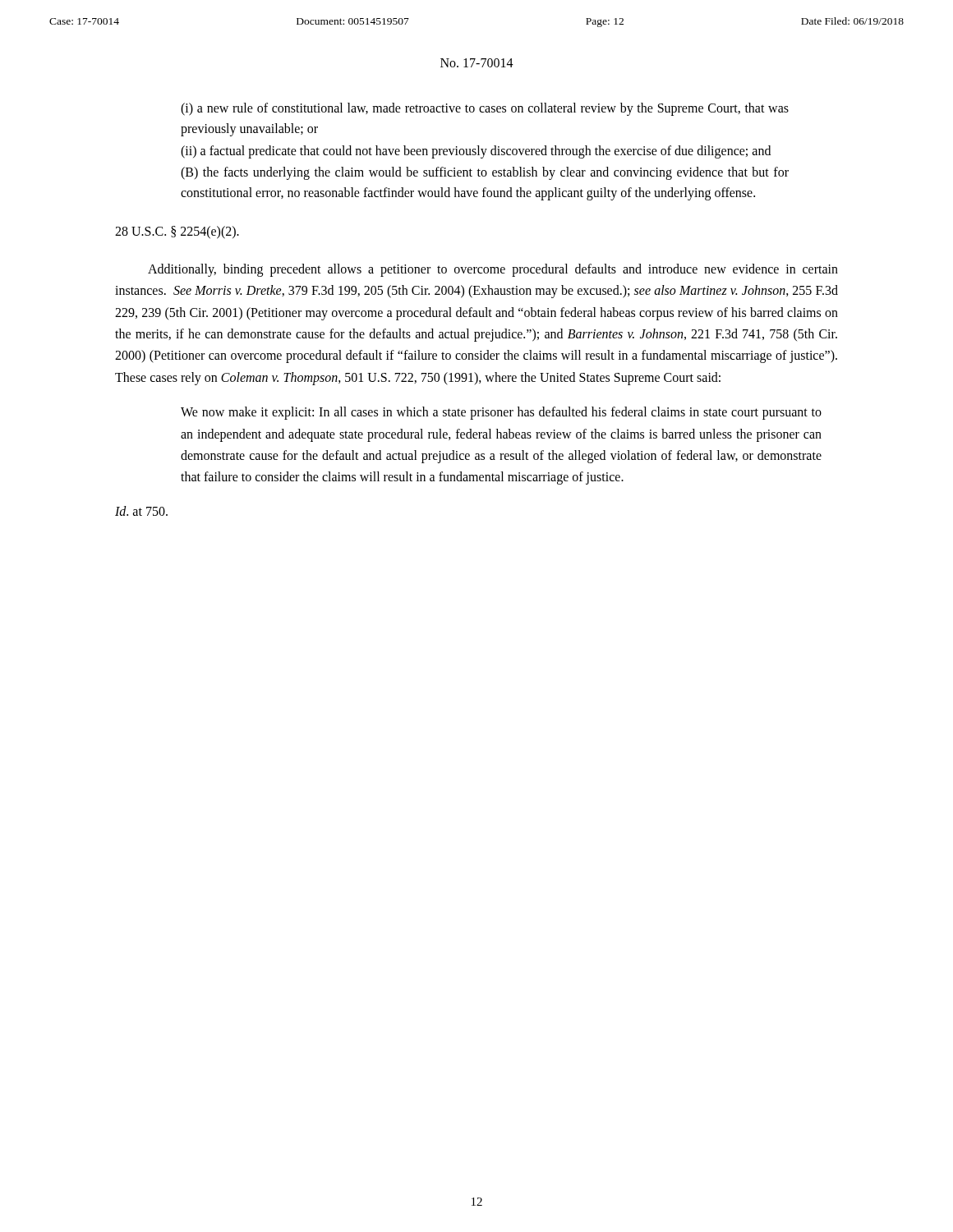Find "Id. at 750." on this page

coord(142,511)
